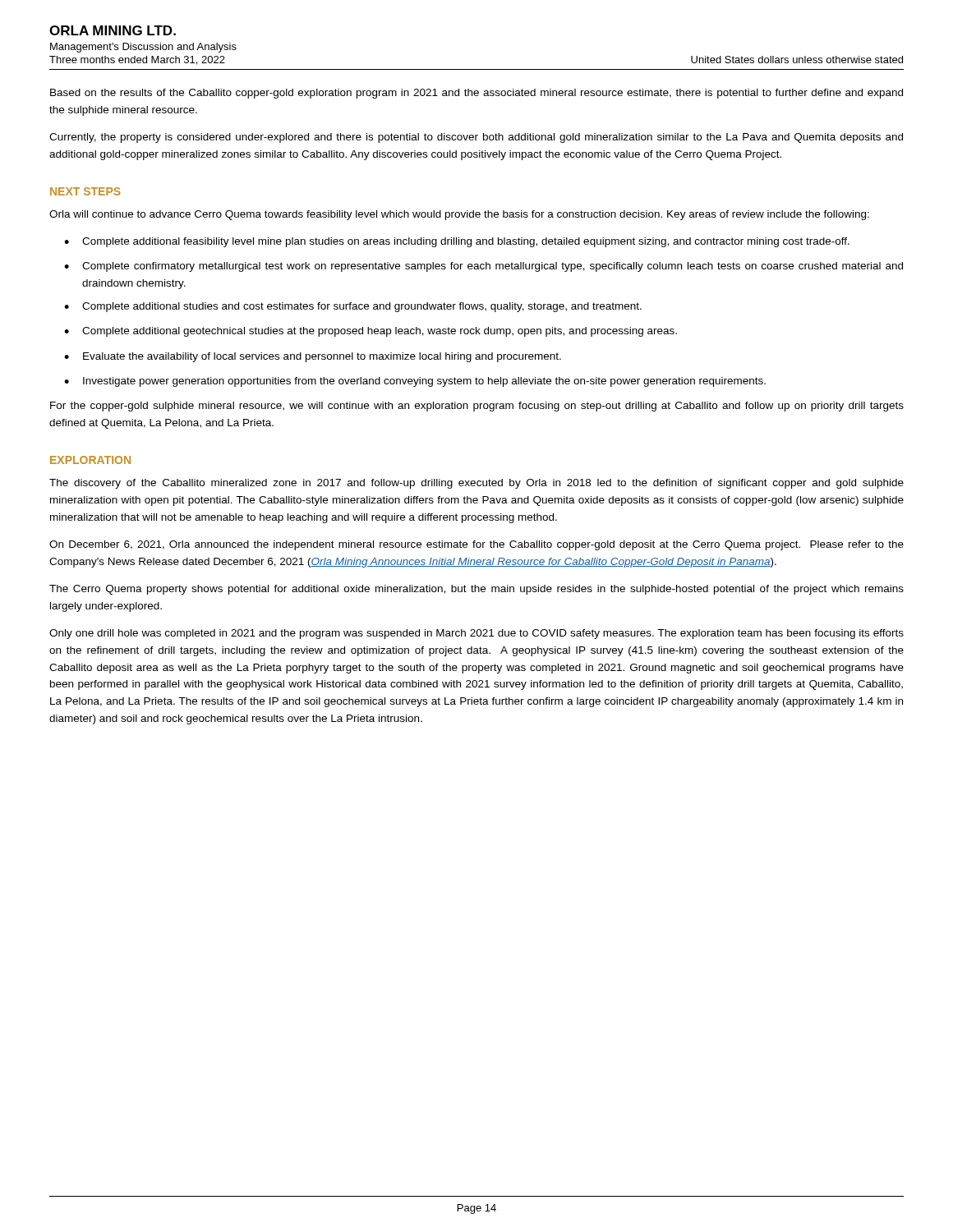Point to the block beginning "Currently, the property is considered"

(x=476, y=145)
